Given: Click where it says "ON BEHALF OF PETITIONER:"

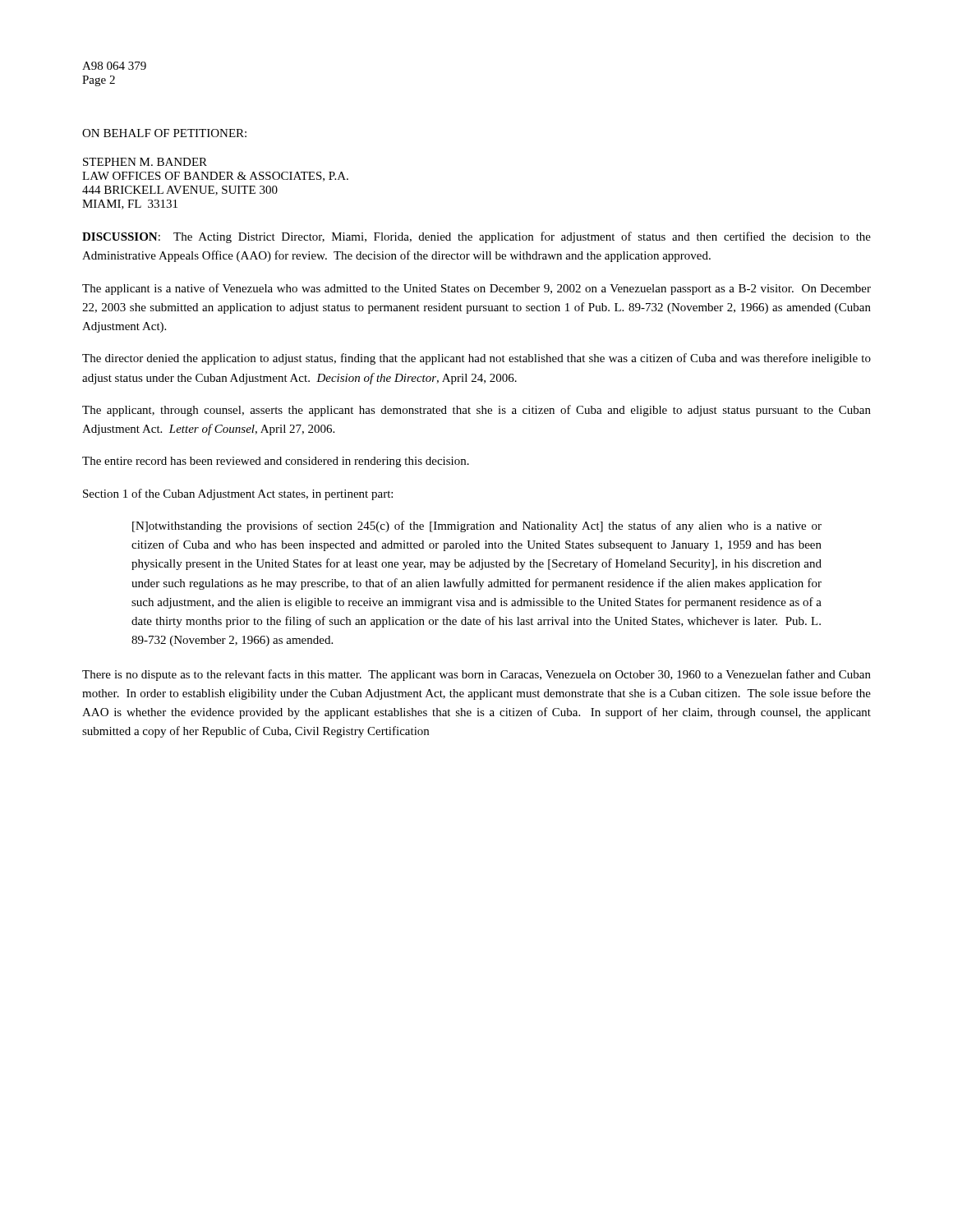Looking at the screenshot, I should (x=165, y=133).
